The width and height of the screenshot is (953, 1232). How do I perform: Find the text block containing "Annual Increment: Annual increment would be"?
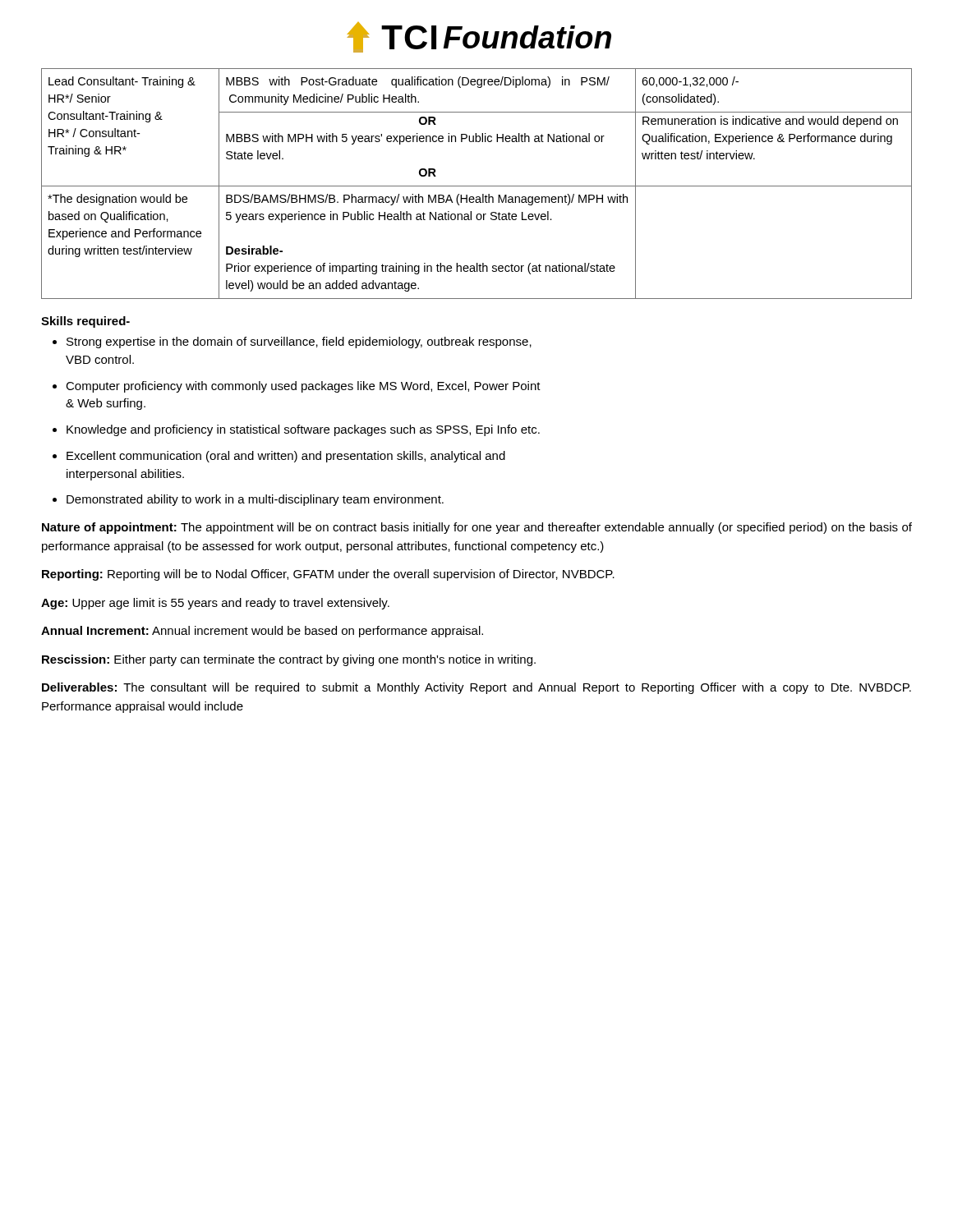(x=263, y=631)
